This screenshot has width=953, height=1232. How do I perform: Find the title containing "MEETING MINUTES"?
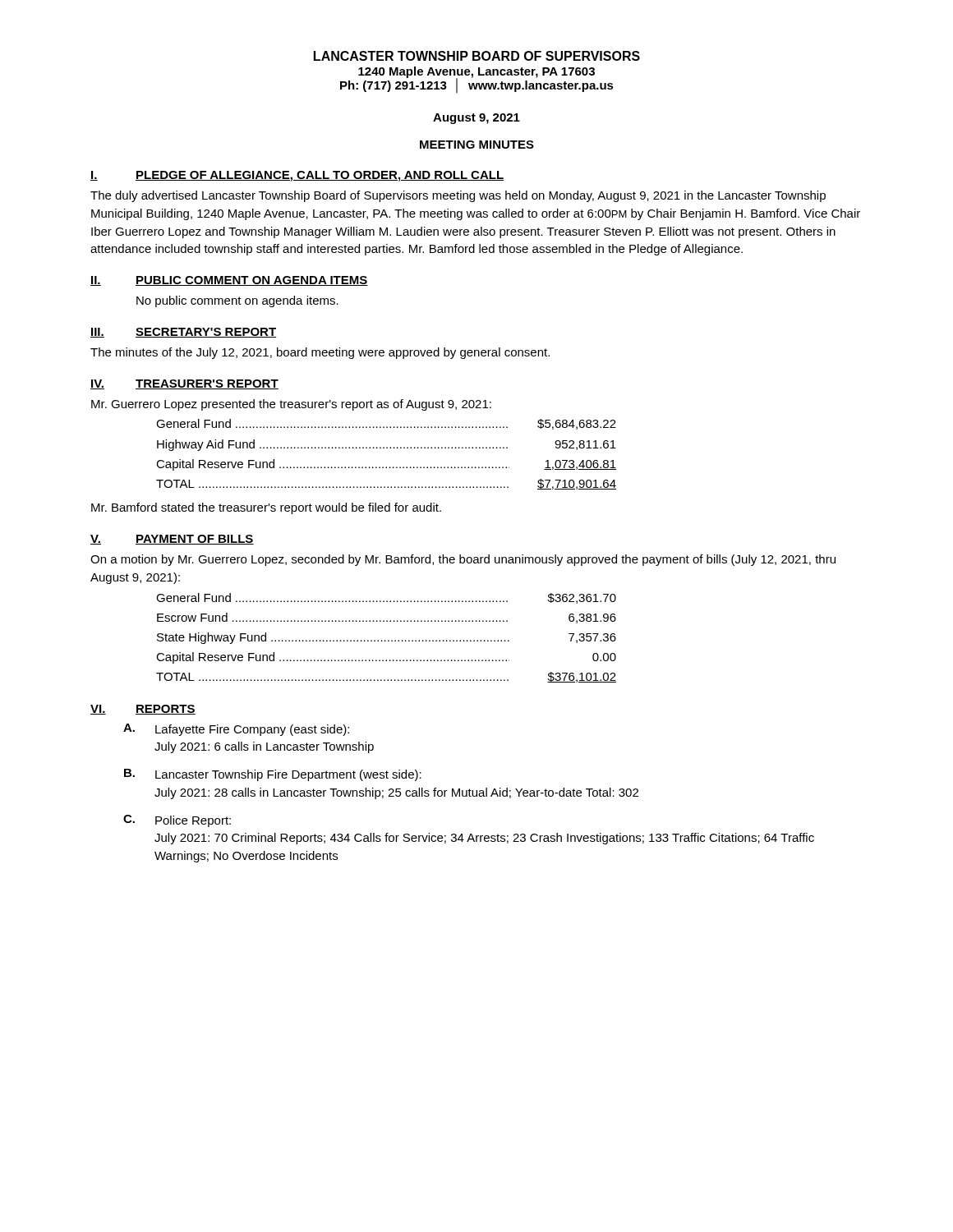476,144
